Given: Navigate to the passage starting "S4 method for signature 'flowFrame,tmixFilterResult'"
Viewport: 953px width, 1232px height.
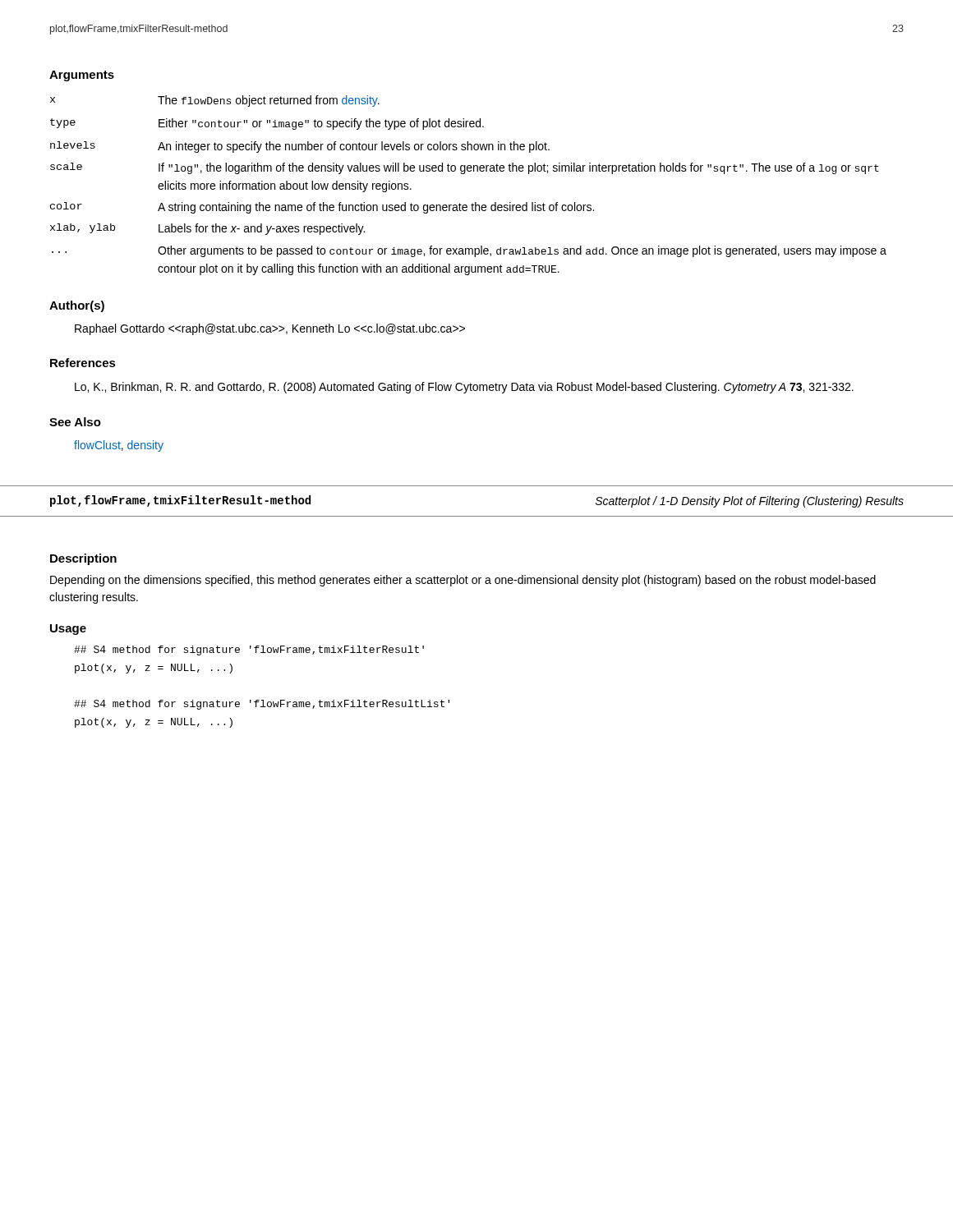Looking at the screenshot, I should 249,650.
